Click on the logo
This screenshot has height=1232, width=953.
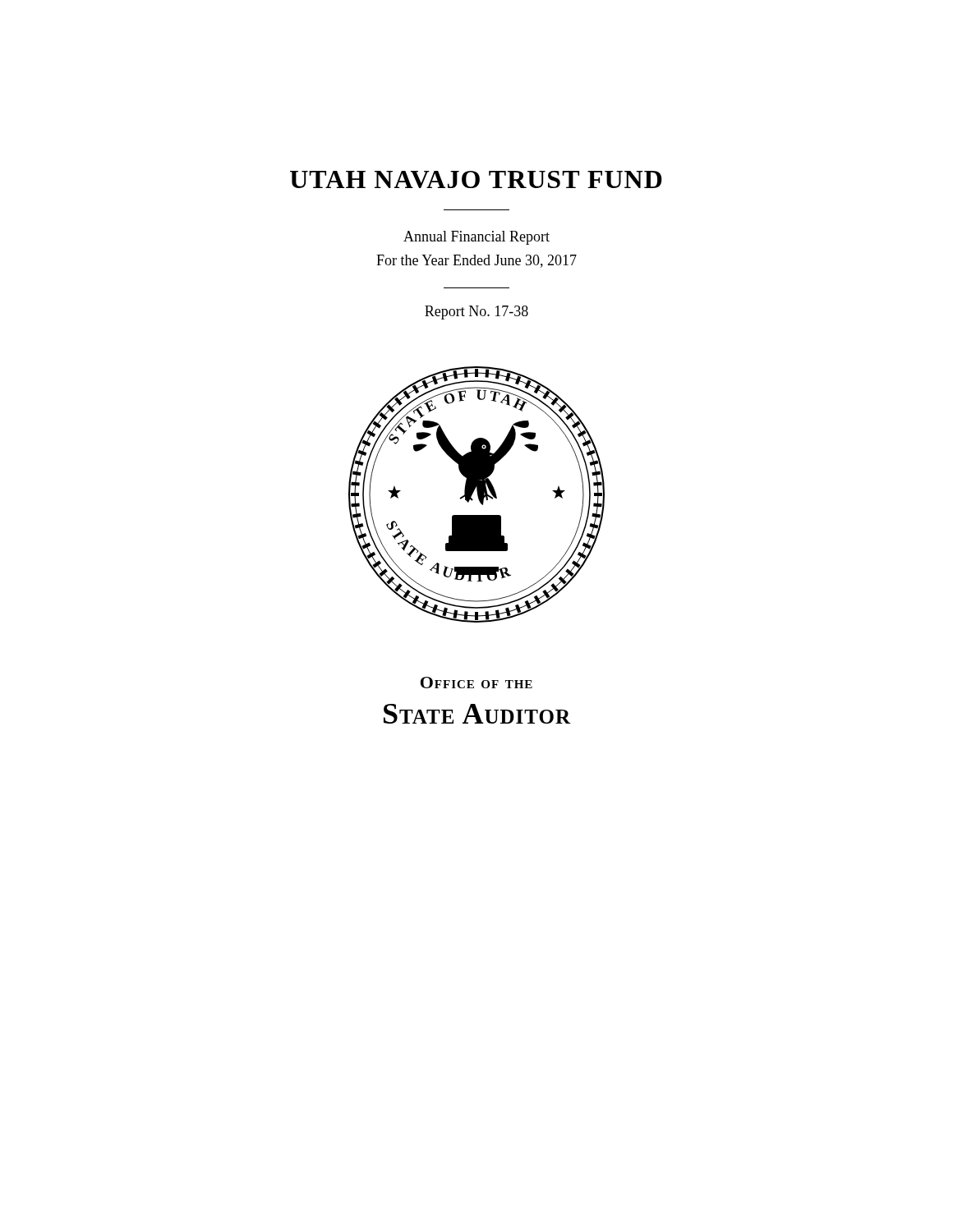[x=476, y=496]
